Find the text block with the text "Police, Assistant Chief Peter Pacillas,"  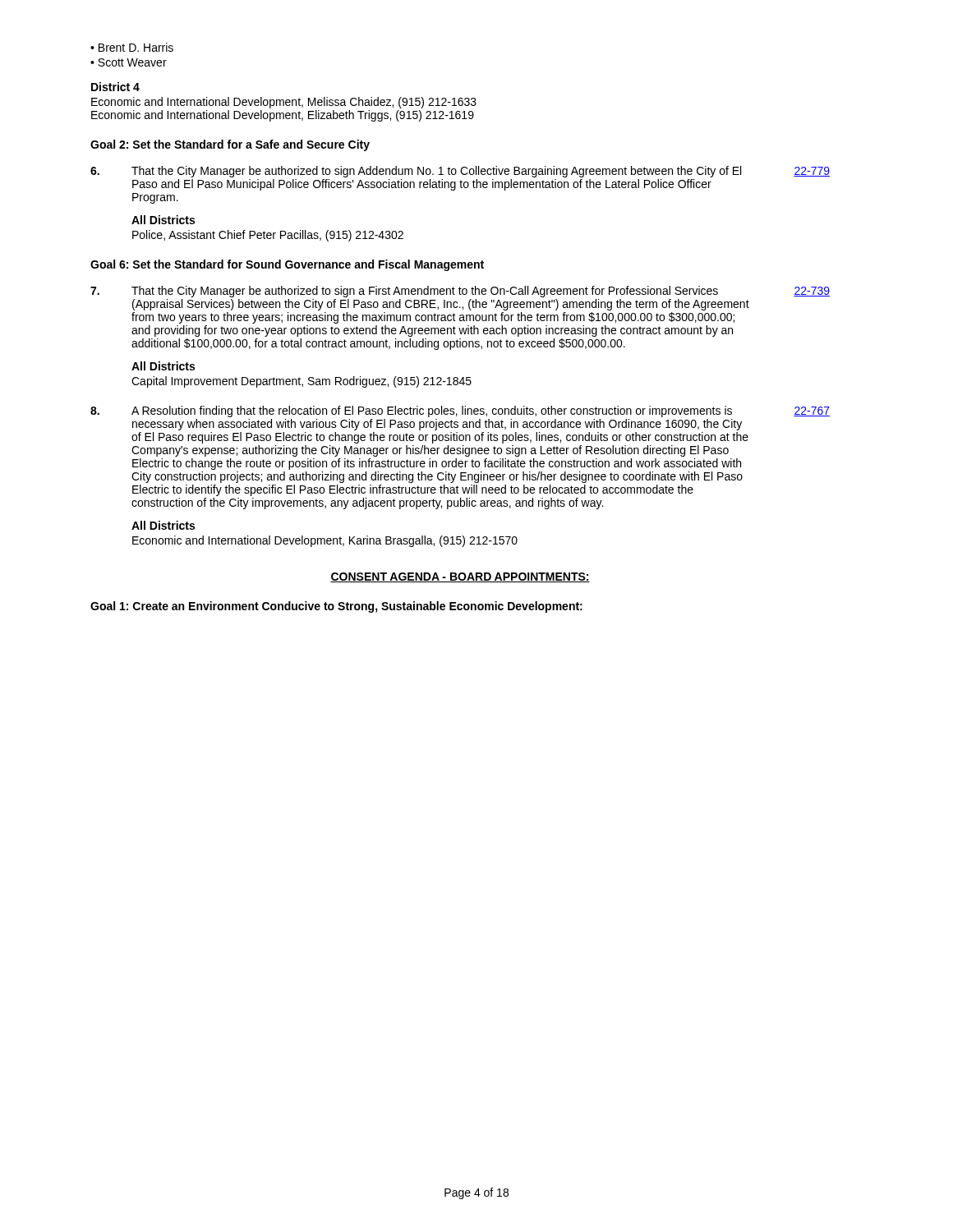coord(268,235)
